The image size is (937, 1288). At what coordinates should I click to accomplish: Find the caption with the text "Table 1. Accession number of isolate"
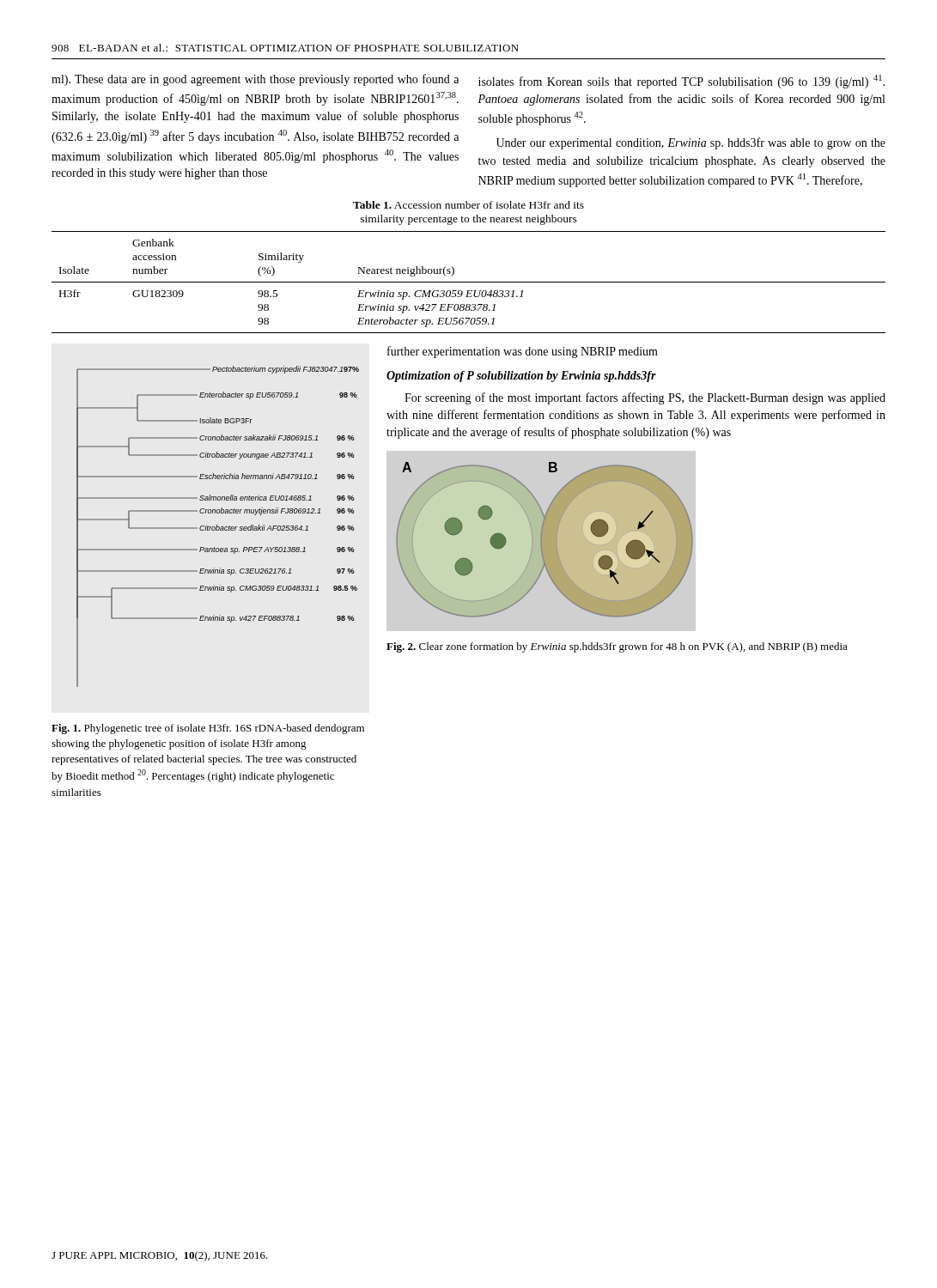468,211
